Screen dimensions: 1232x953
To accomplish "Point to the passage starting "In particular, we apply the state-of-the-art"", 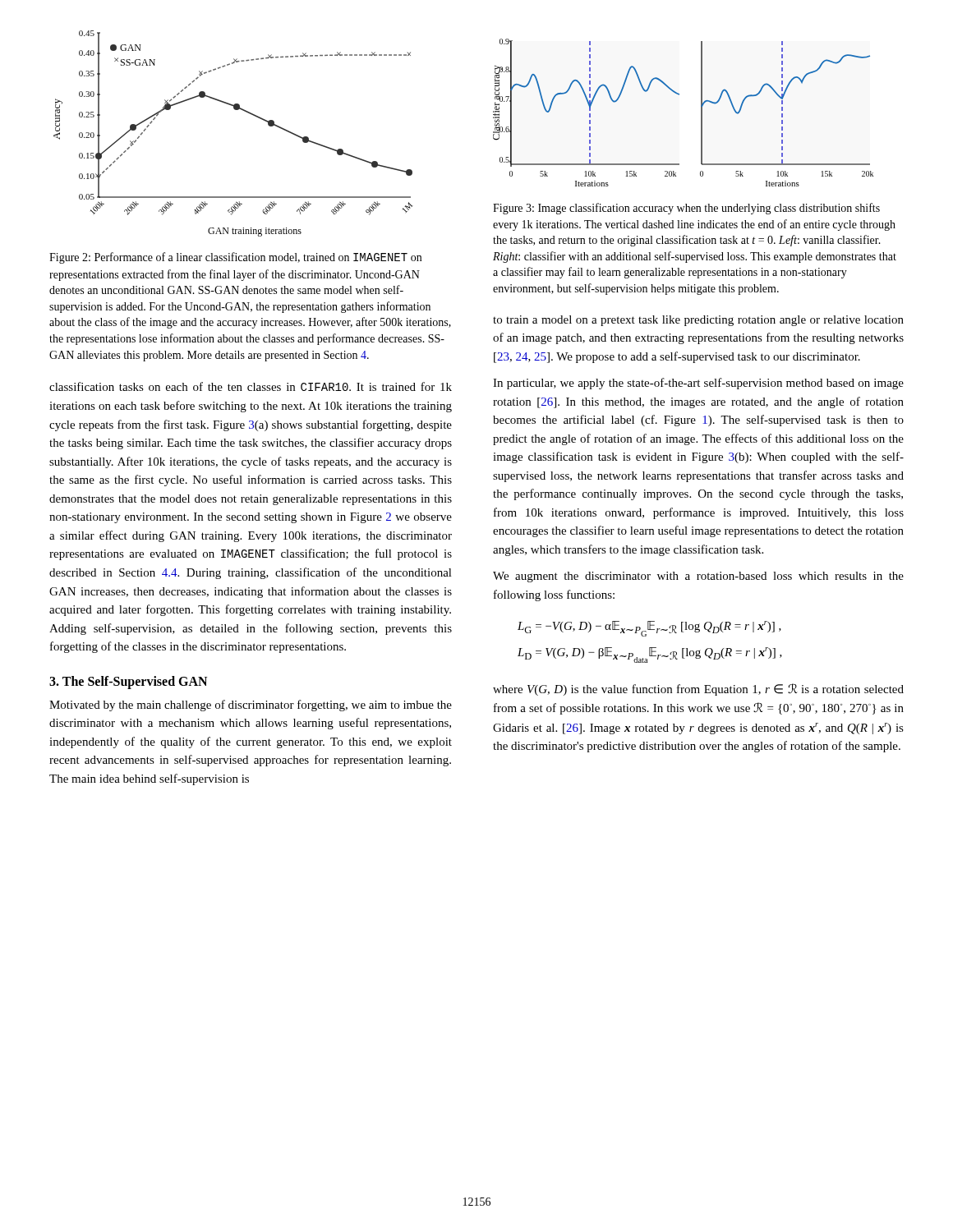I will point(698,466).
